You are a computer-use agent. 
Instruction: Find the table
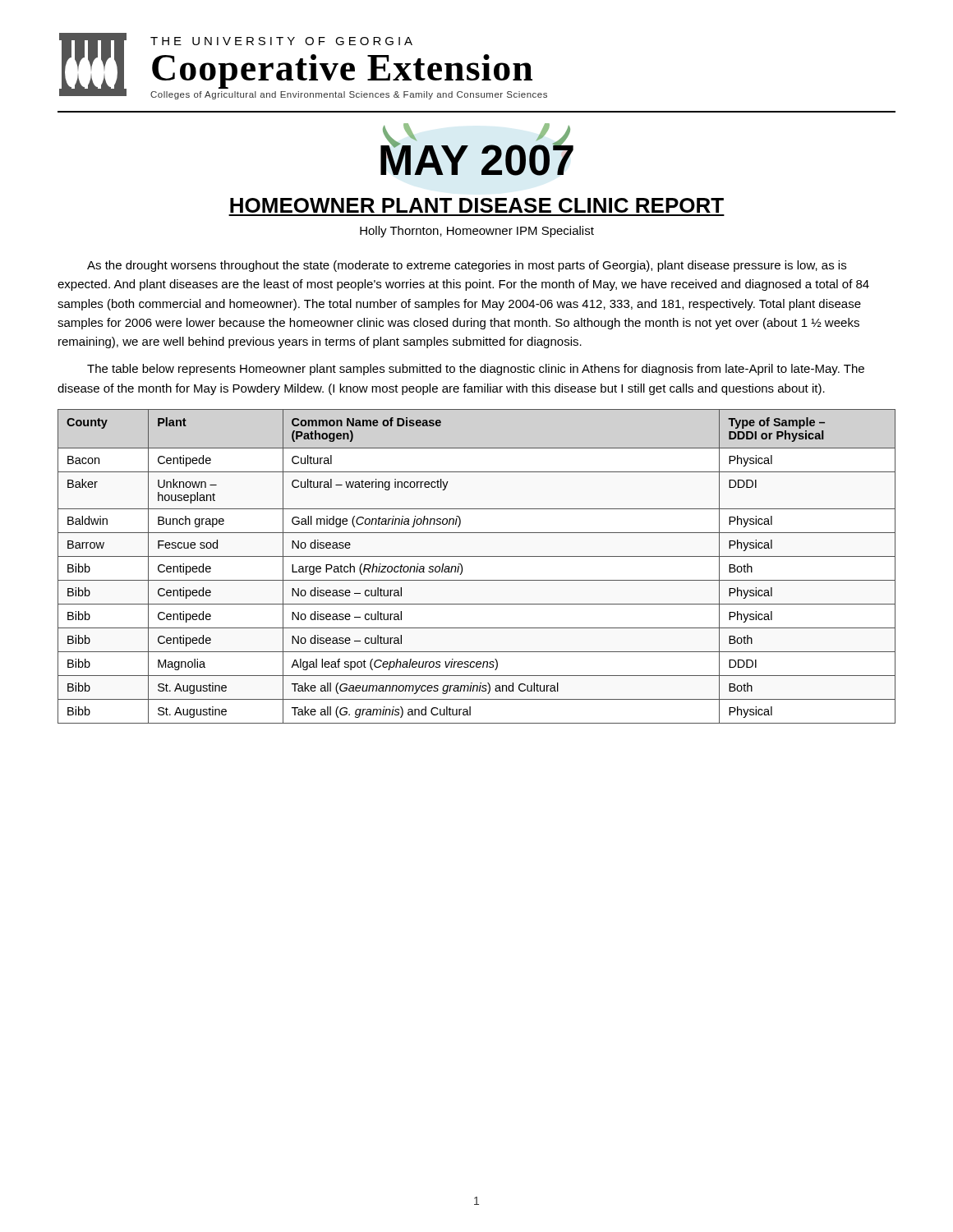(x=476, y=566)
